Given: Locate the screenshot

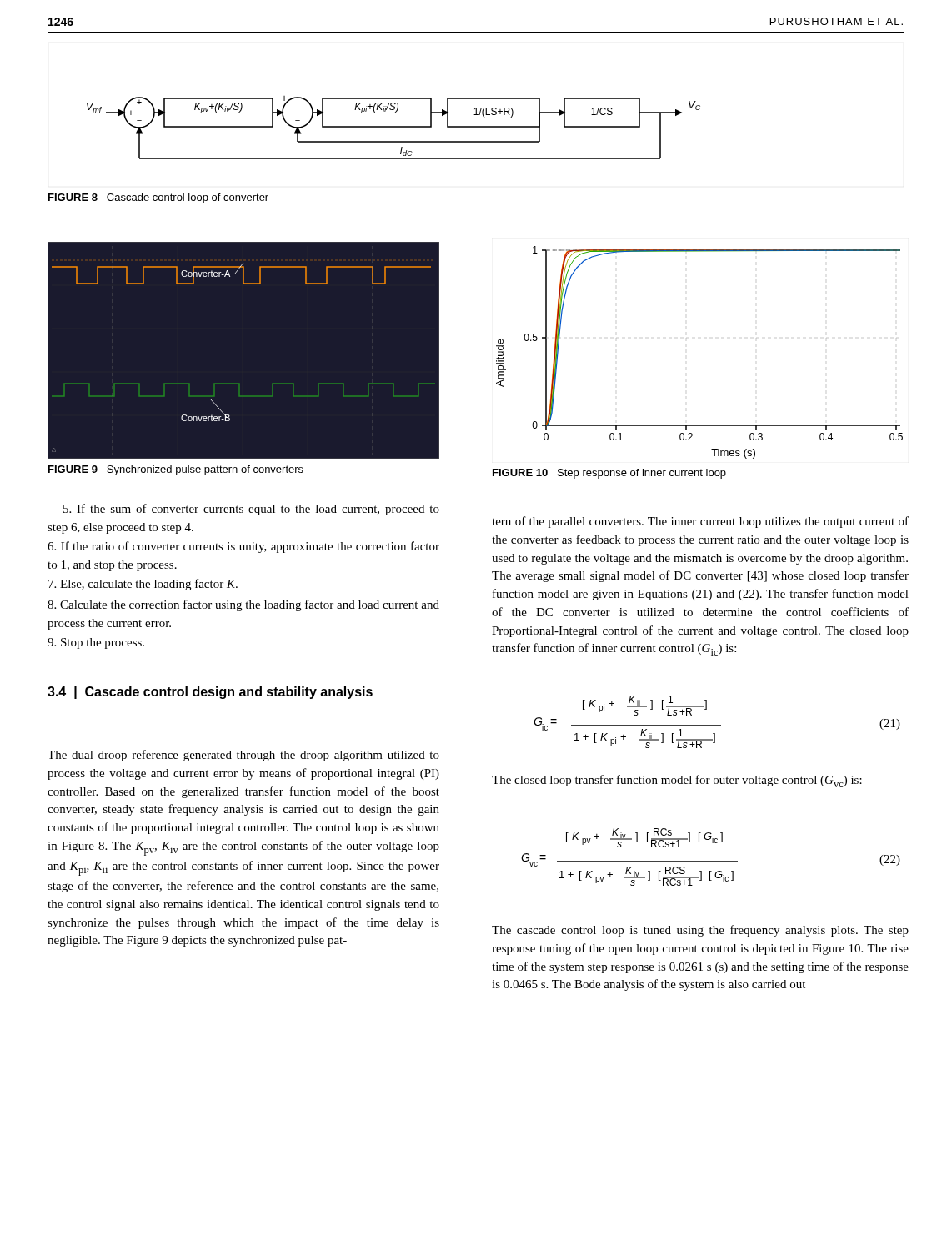Looking at the screenshot, I should click(243, 350).
